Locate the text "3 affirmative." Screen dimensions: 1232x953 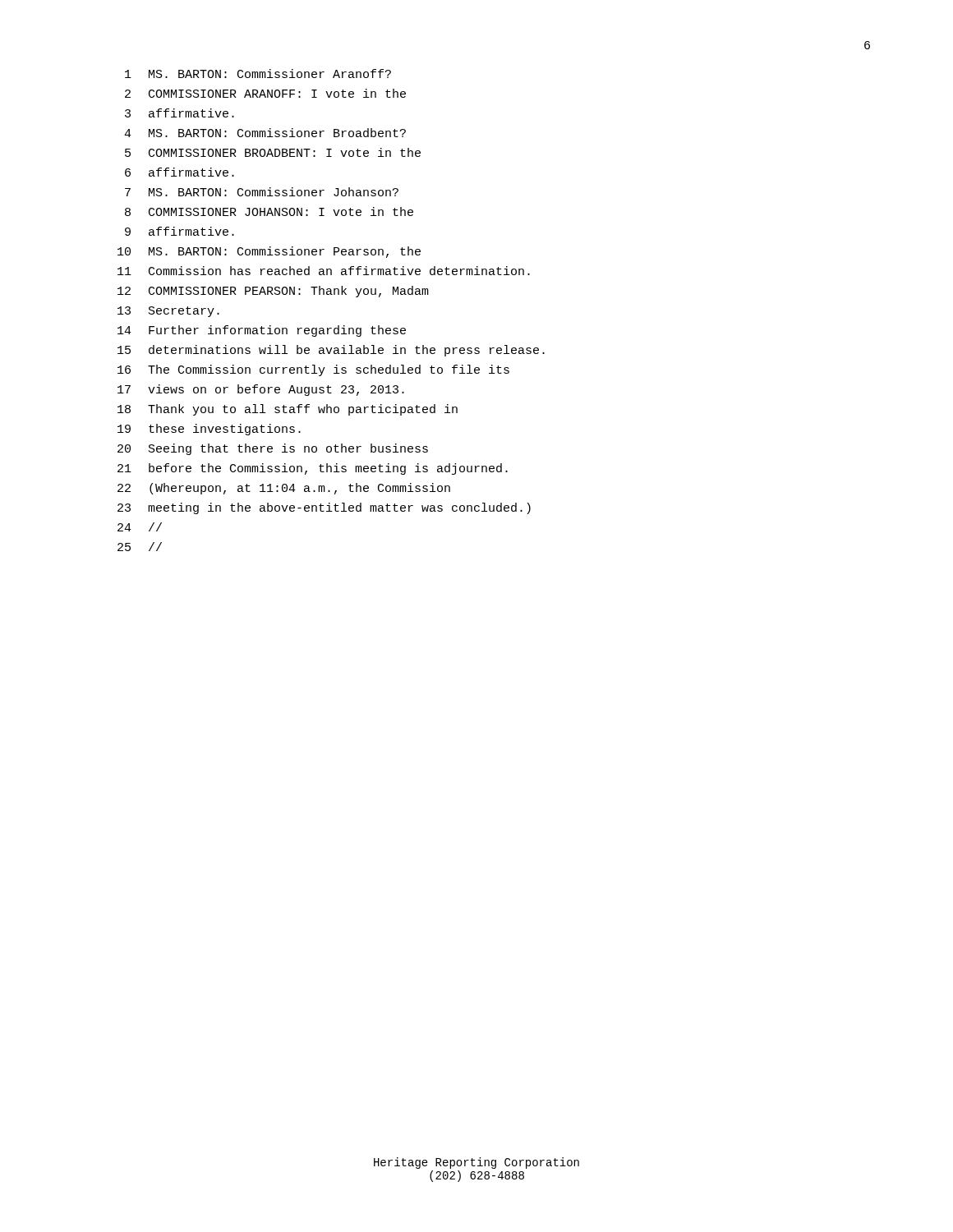click(180, 113)
